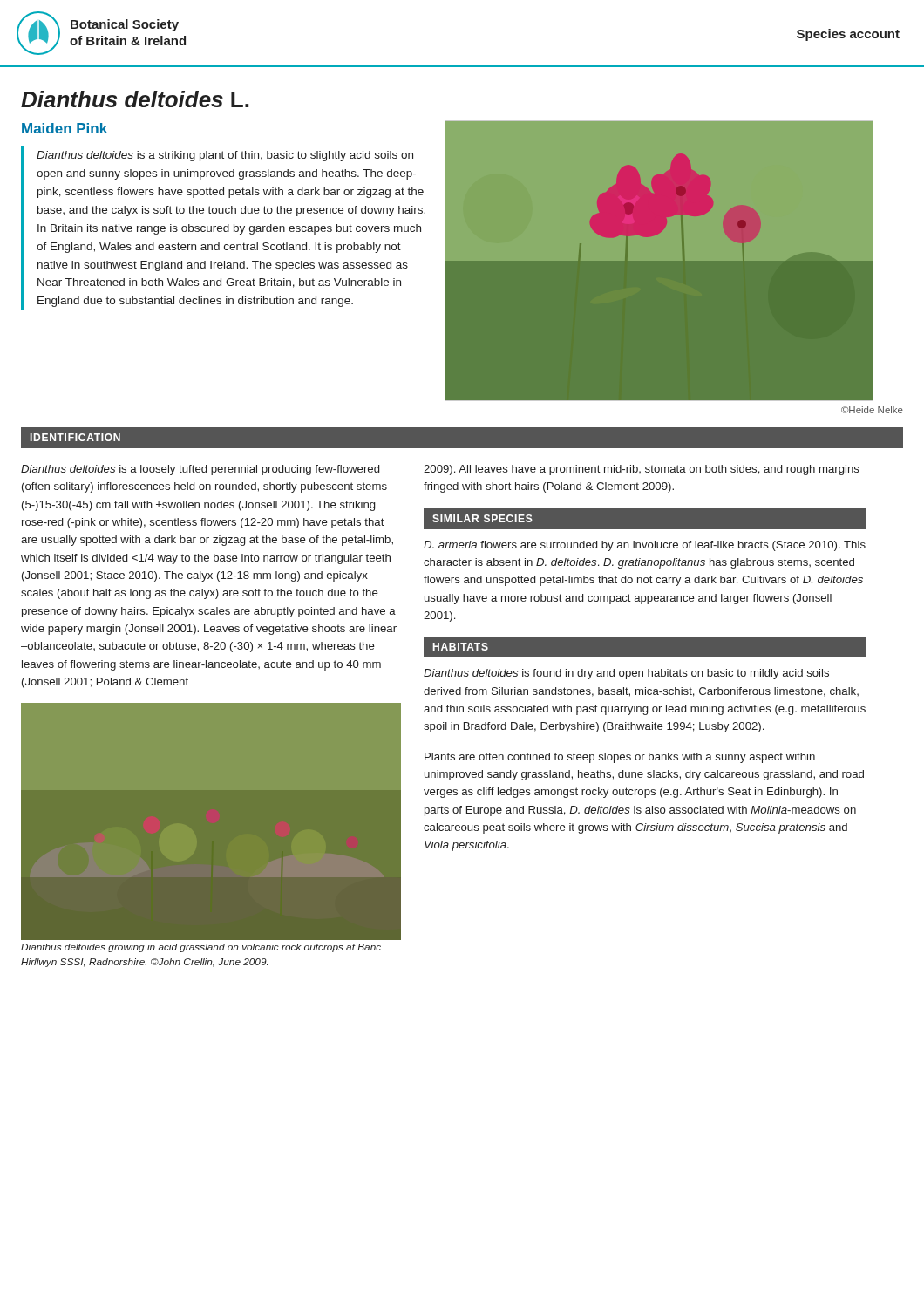
Task: Click the passage that begins "2009). All leaves have a prominent mid-rib, stomata"
Action: pyautogui.click(x=642, y=478)
